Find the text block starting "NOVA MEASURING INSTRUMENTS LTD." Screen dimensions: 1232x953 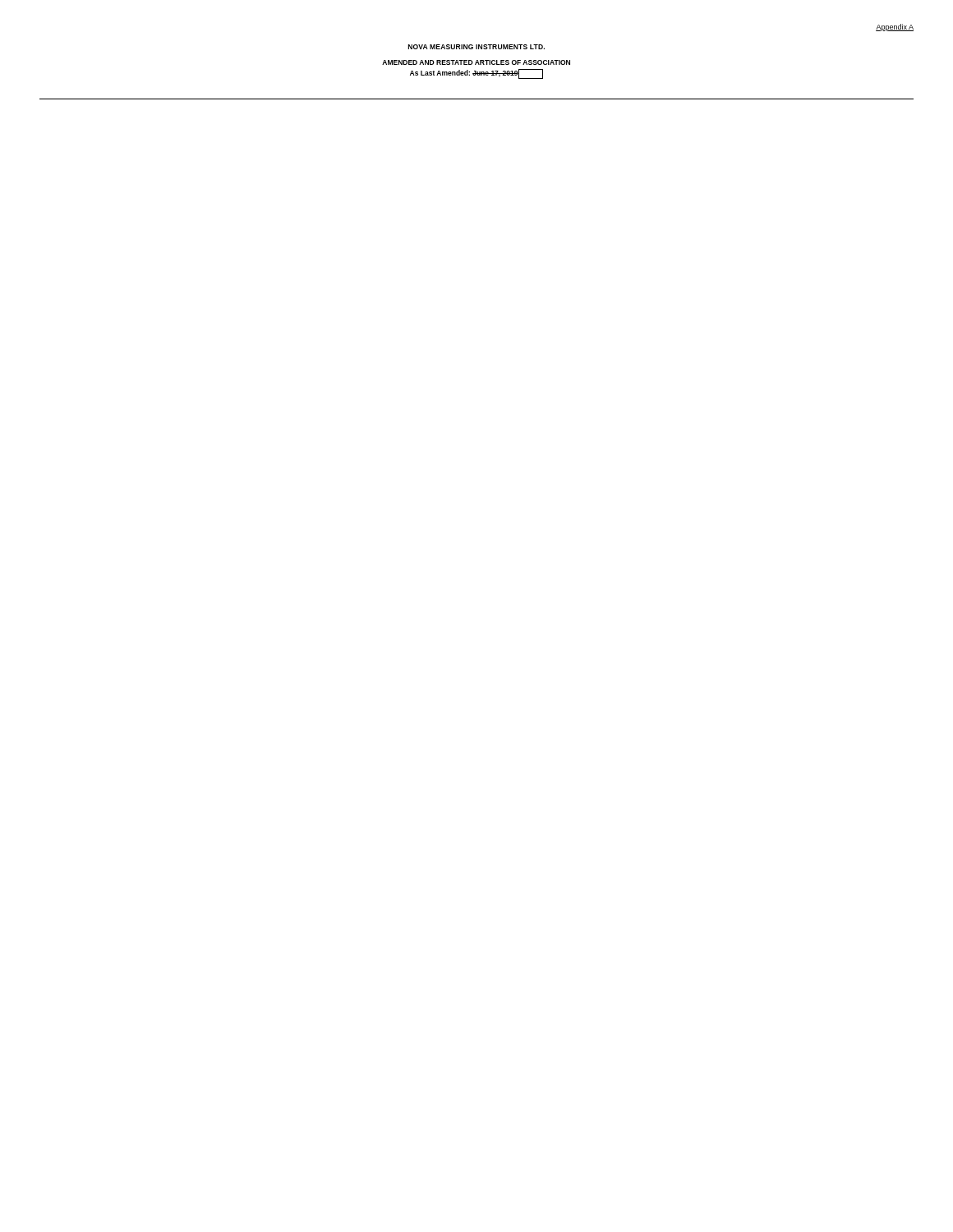476,47
